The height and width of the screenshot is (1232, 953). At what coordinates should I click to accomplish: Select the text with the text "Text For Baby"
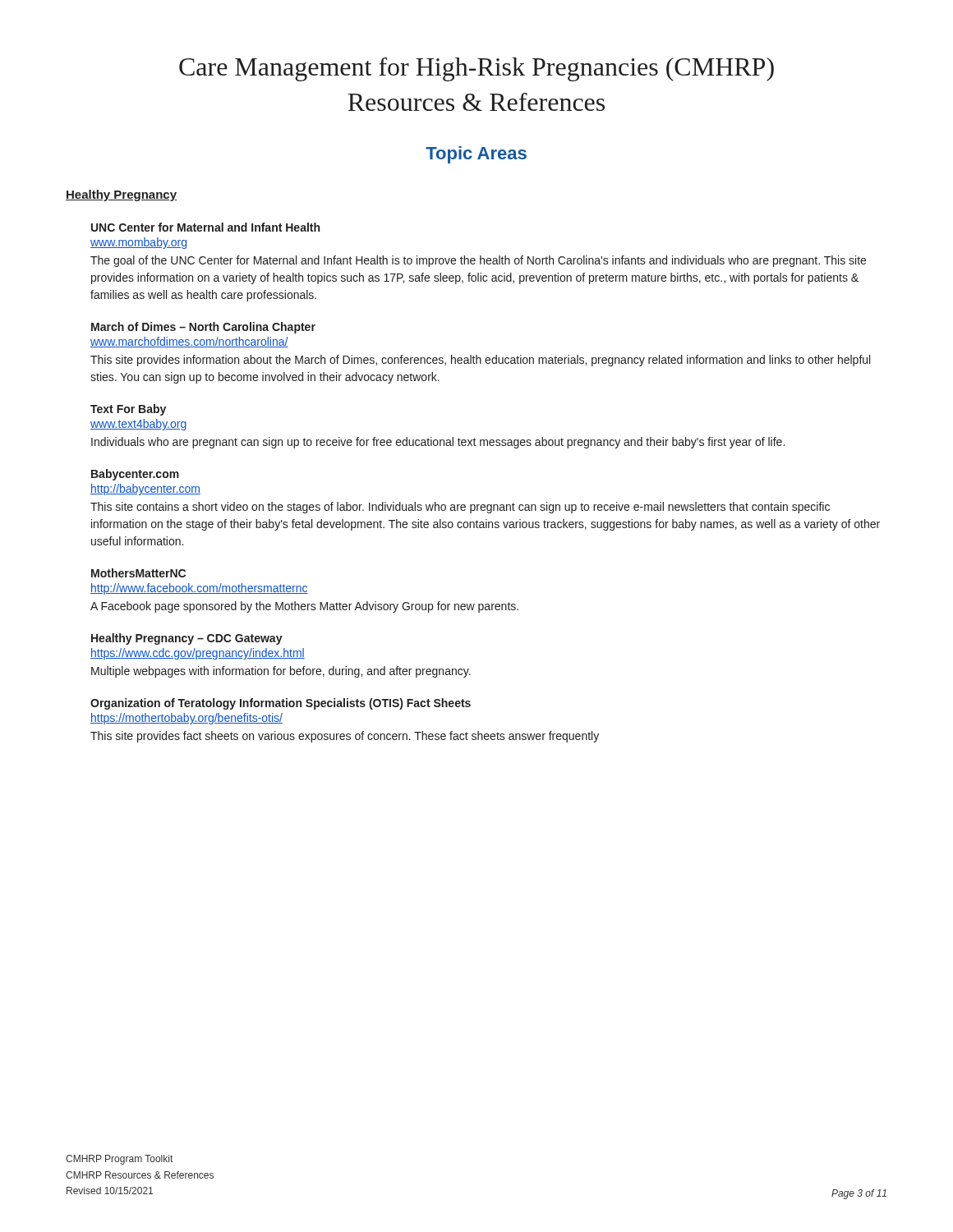pos(128,409)
